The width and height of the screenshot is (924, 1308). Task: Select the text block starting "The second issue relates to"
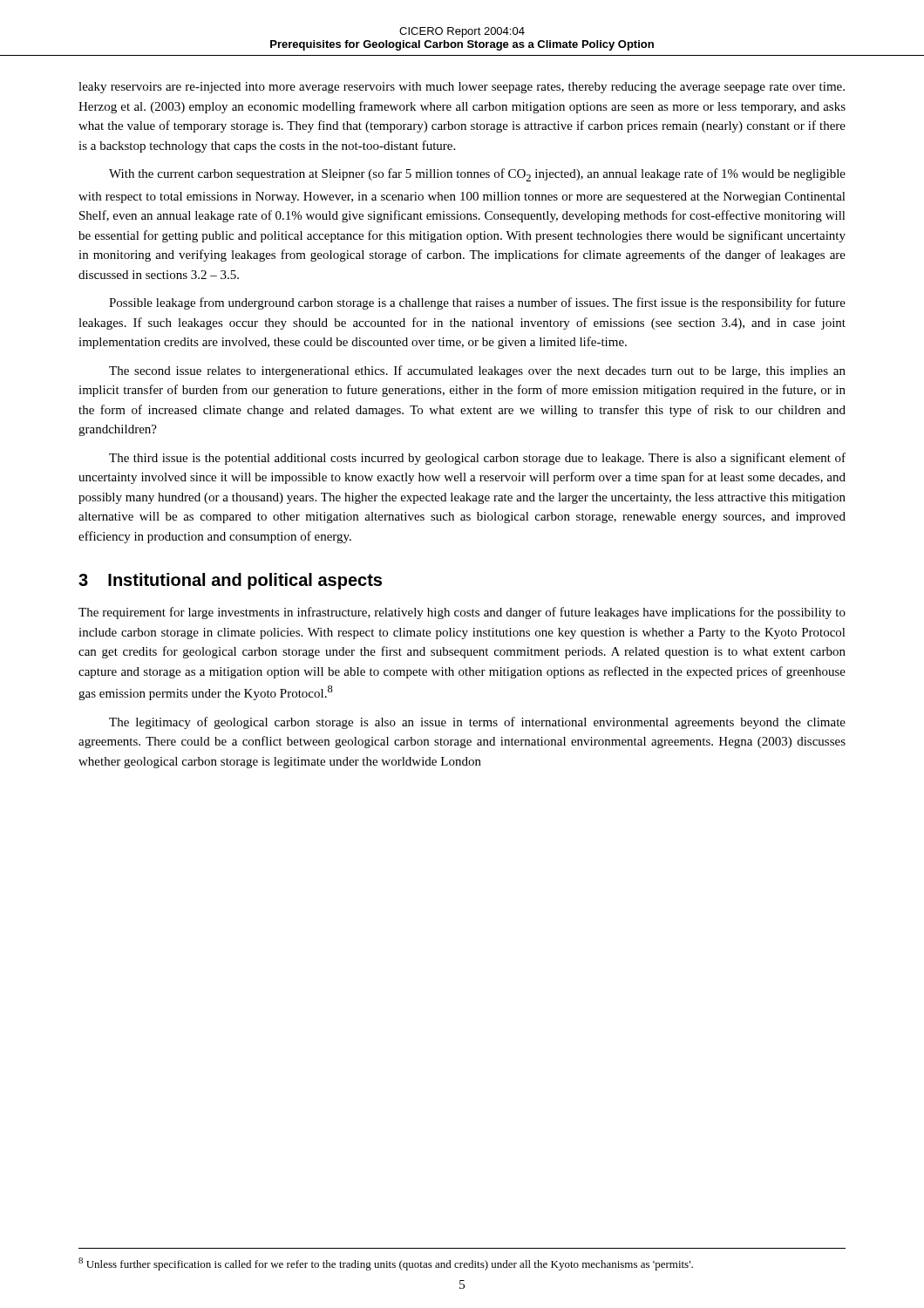[x=462, y=400]
